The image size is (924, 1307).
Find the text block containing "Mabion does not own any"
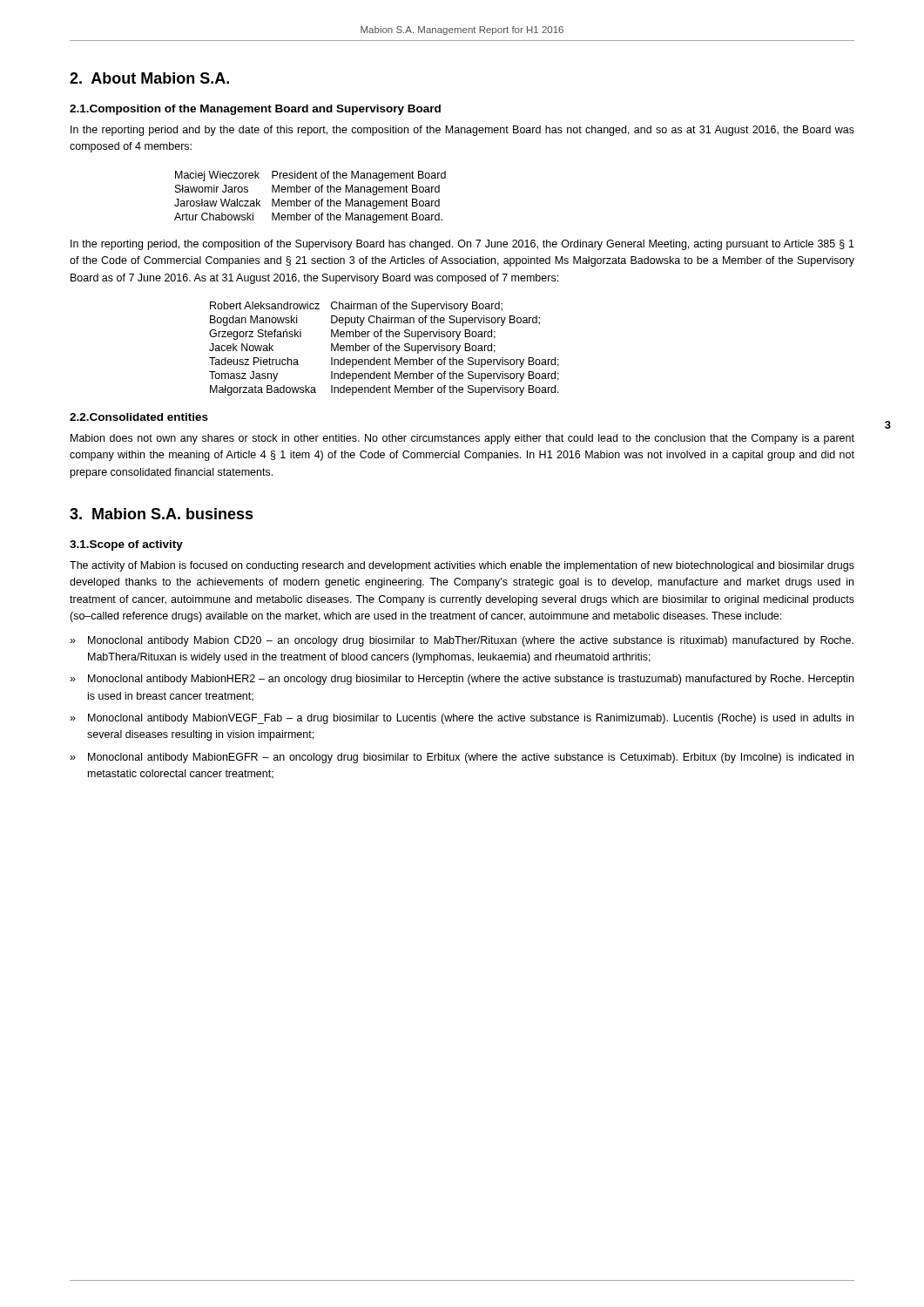[462, 455]
